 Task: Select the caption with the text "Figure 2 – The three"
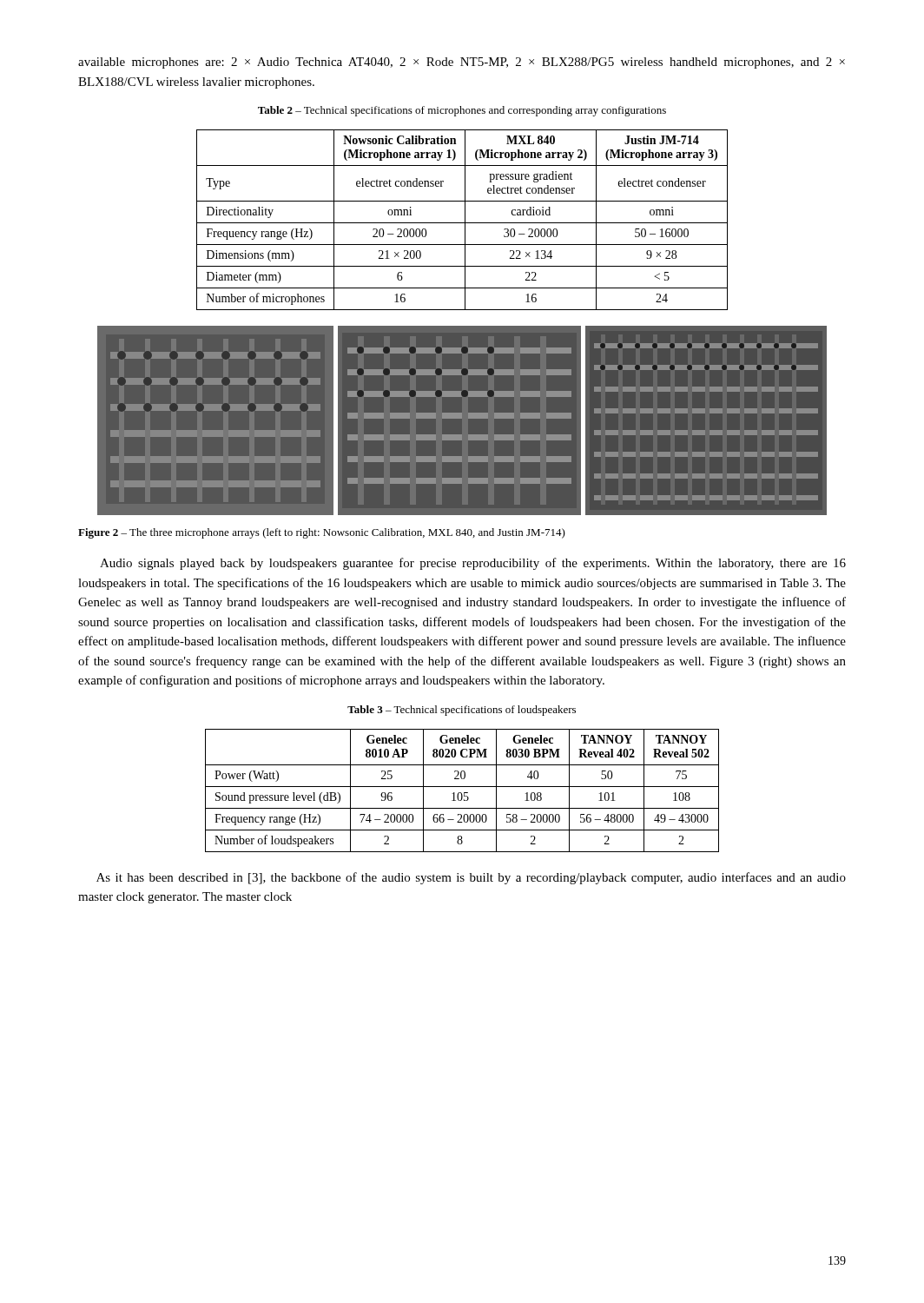tap(322, 532)
